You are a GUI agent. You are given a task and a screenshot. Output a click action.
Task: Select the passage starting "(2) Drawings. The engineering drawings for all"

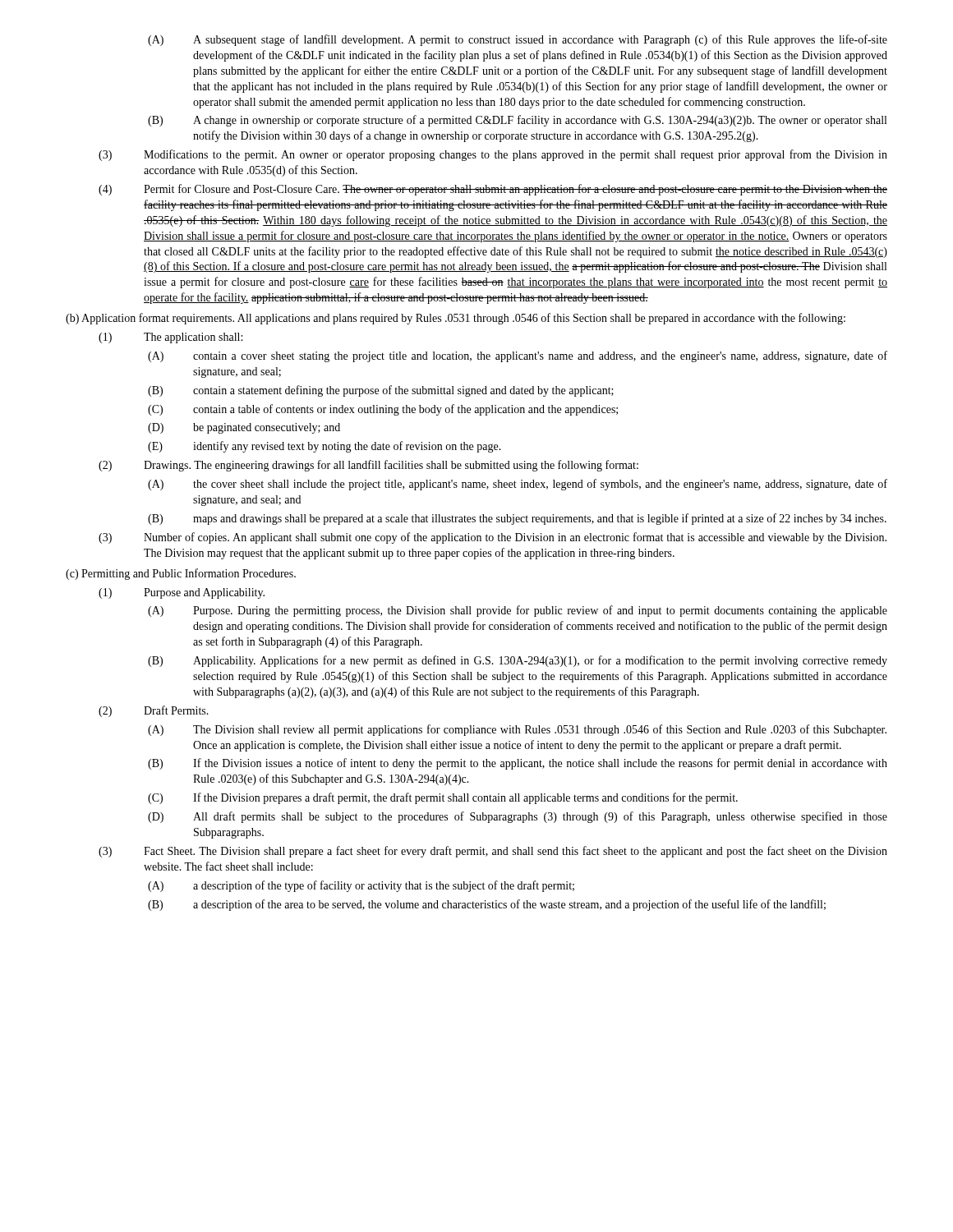point(493,466)
